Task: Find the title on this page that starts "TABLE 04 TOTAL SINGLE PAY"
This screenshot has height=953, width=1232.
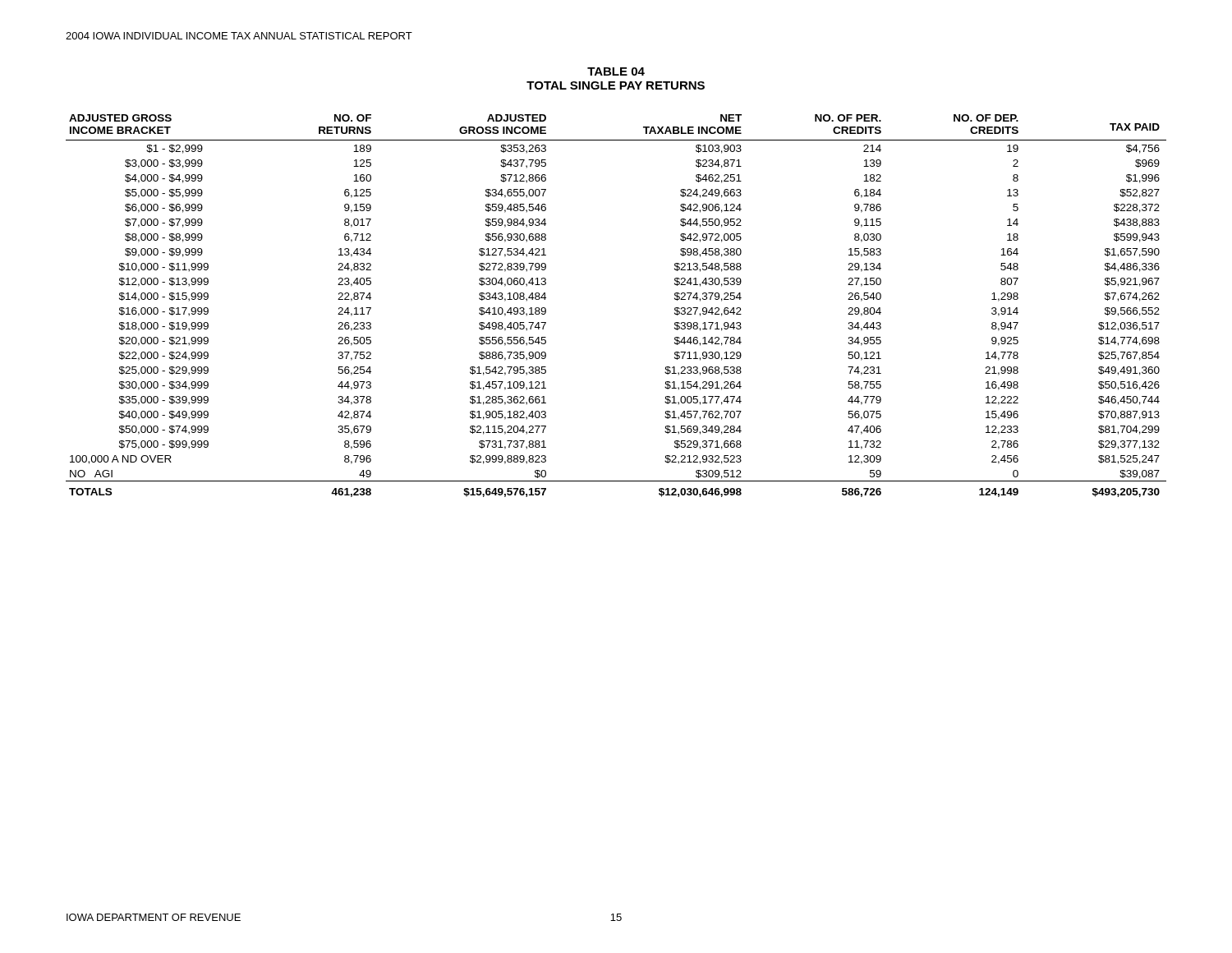Action: tap(616, 78)
